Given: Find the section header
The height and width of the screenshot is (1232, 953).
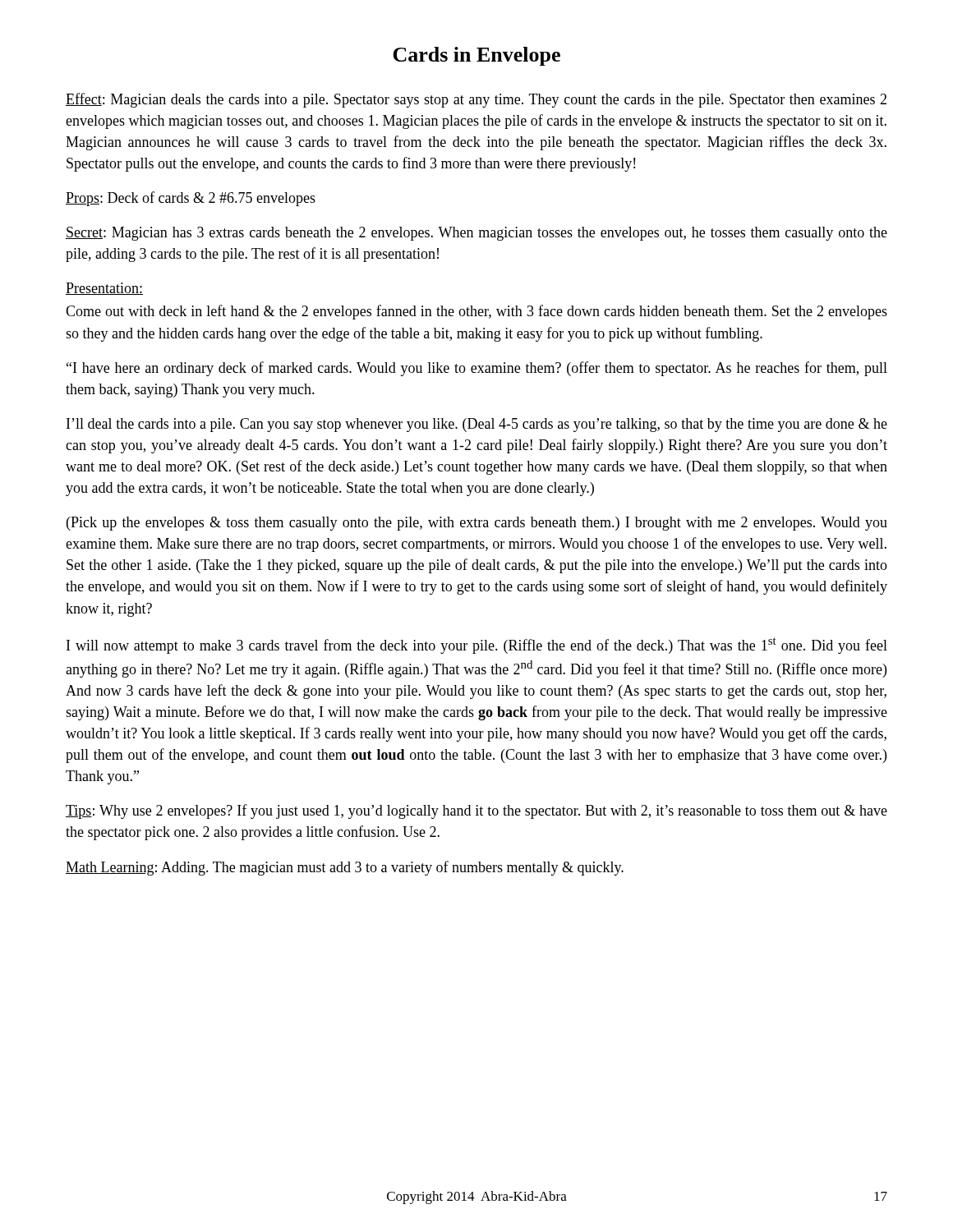Looking at the screenshot, I should pyautogui.click(x=104, y=289).
